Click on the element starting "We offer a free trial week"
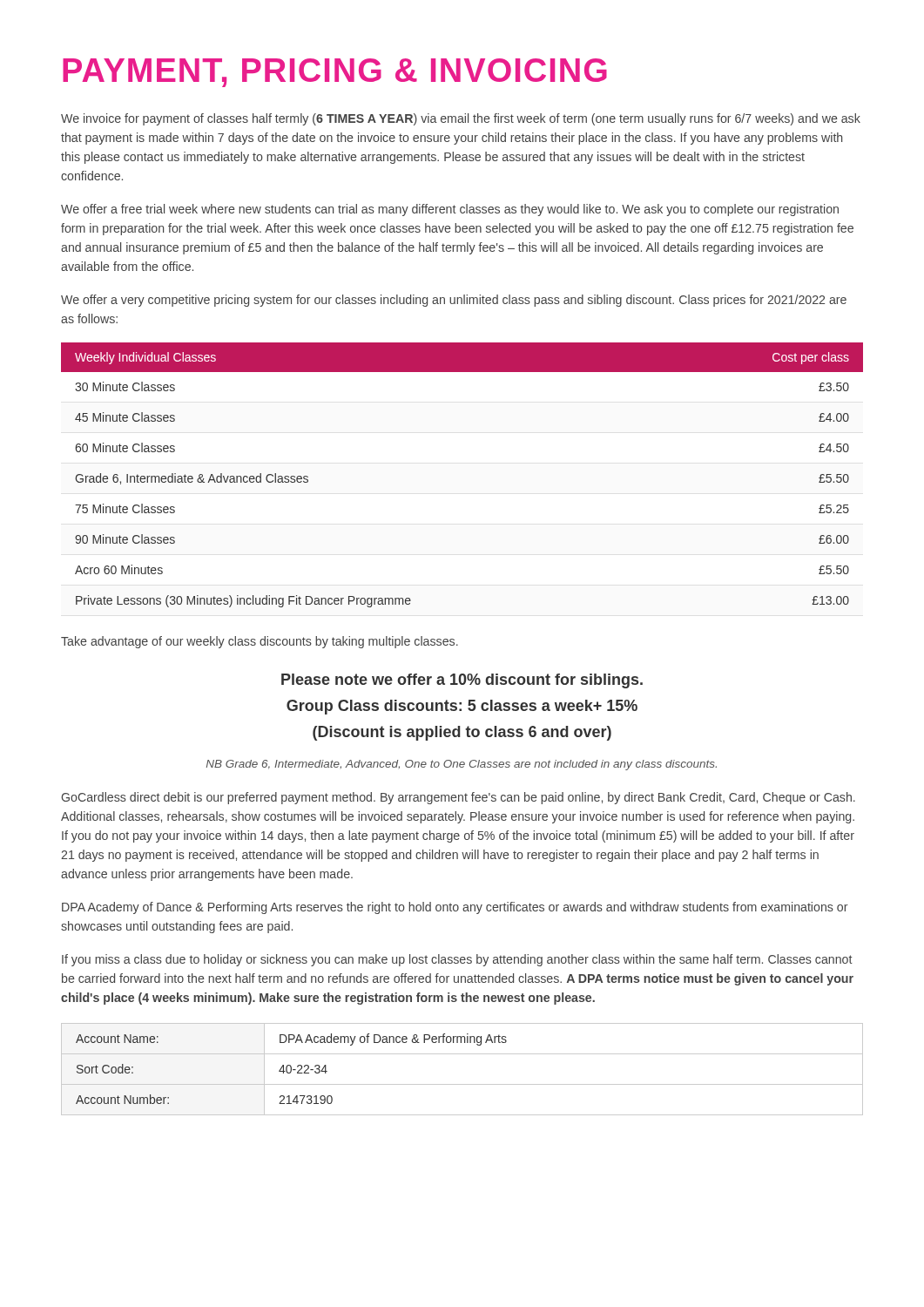This screenshot has width=924, height=1307. 458,238
